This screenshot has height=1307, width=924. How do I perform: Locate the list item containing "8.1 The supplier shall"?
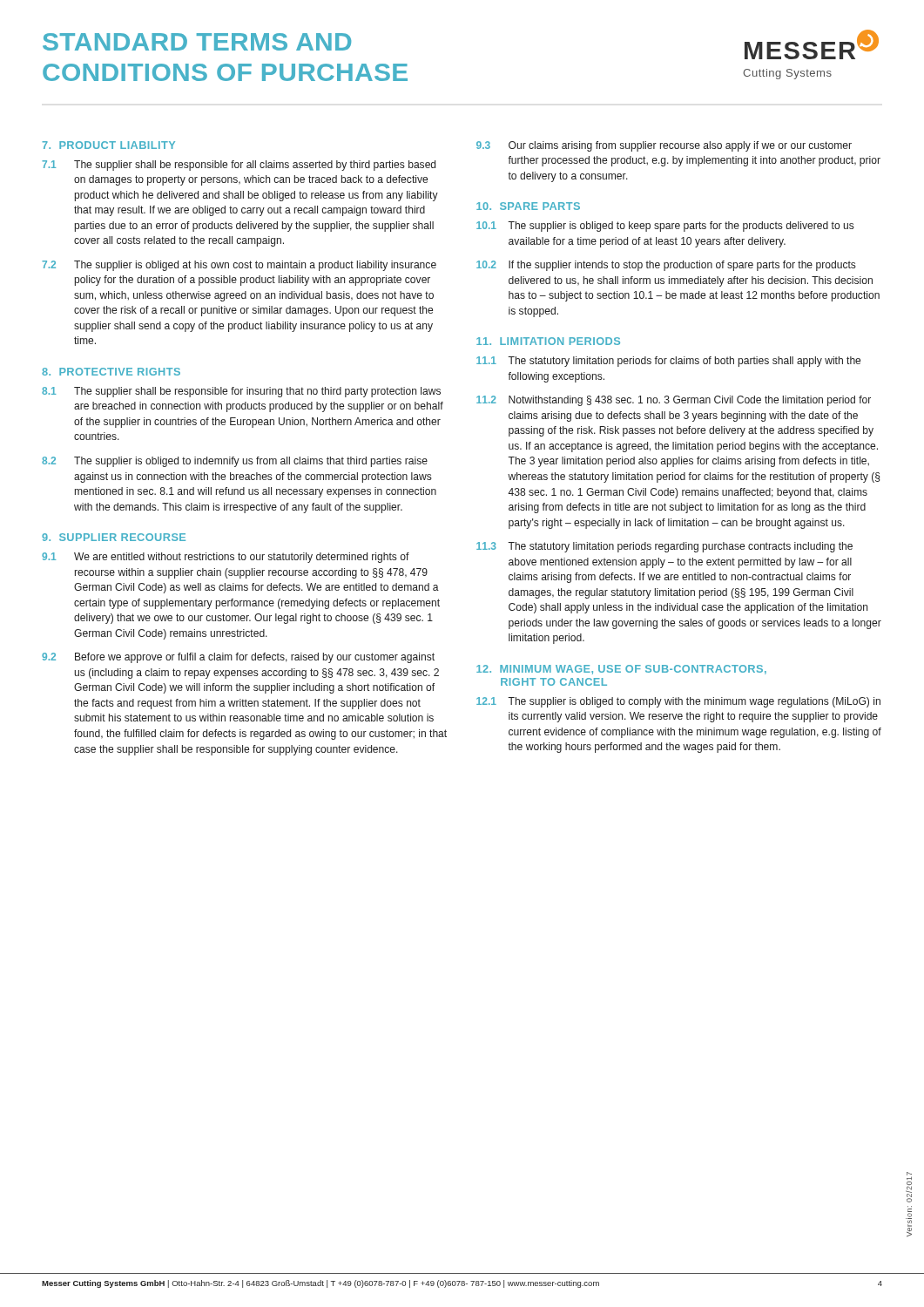245,415
